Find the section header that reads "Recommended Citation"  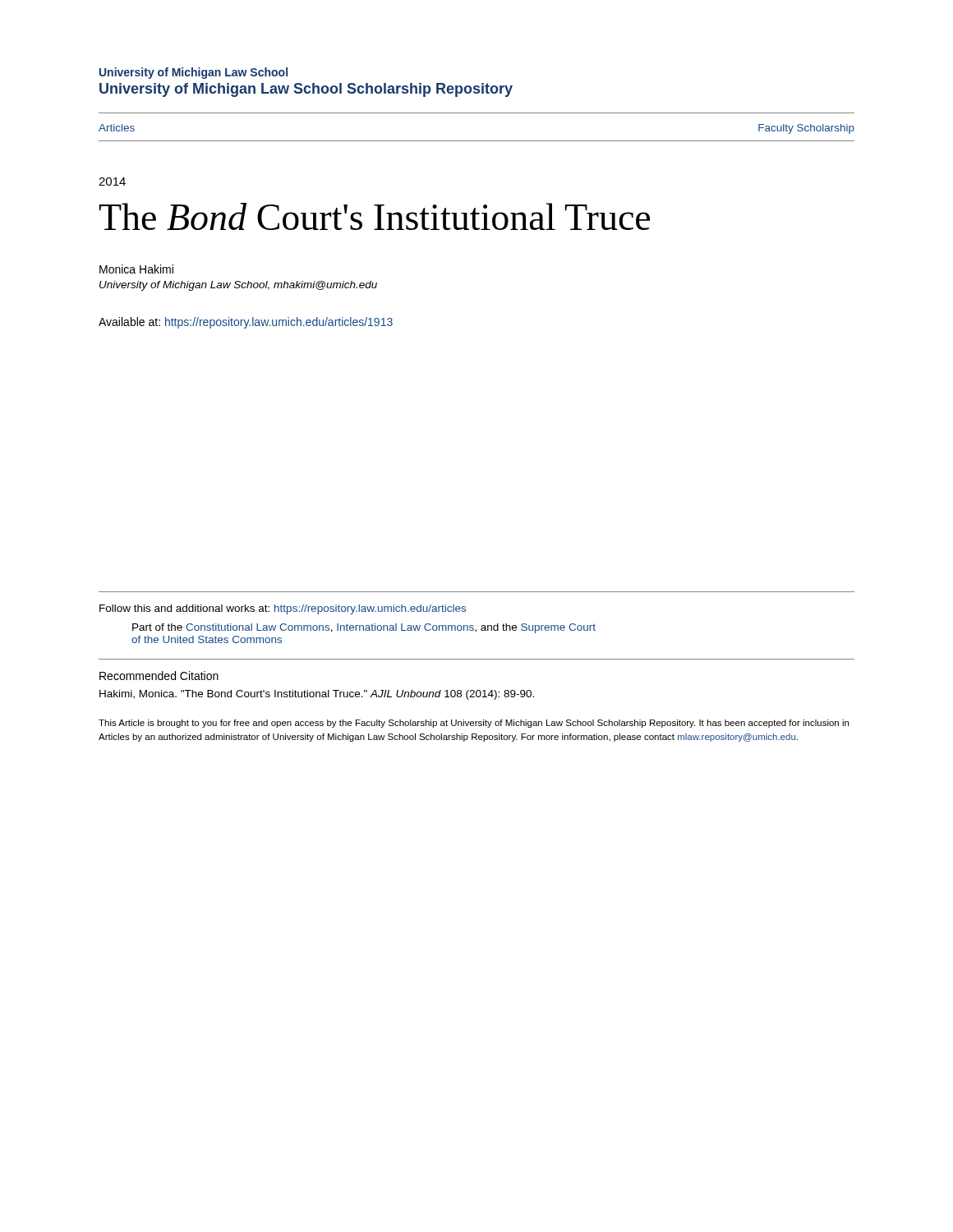pos(159,676)
